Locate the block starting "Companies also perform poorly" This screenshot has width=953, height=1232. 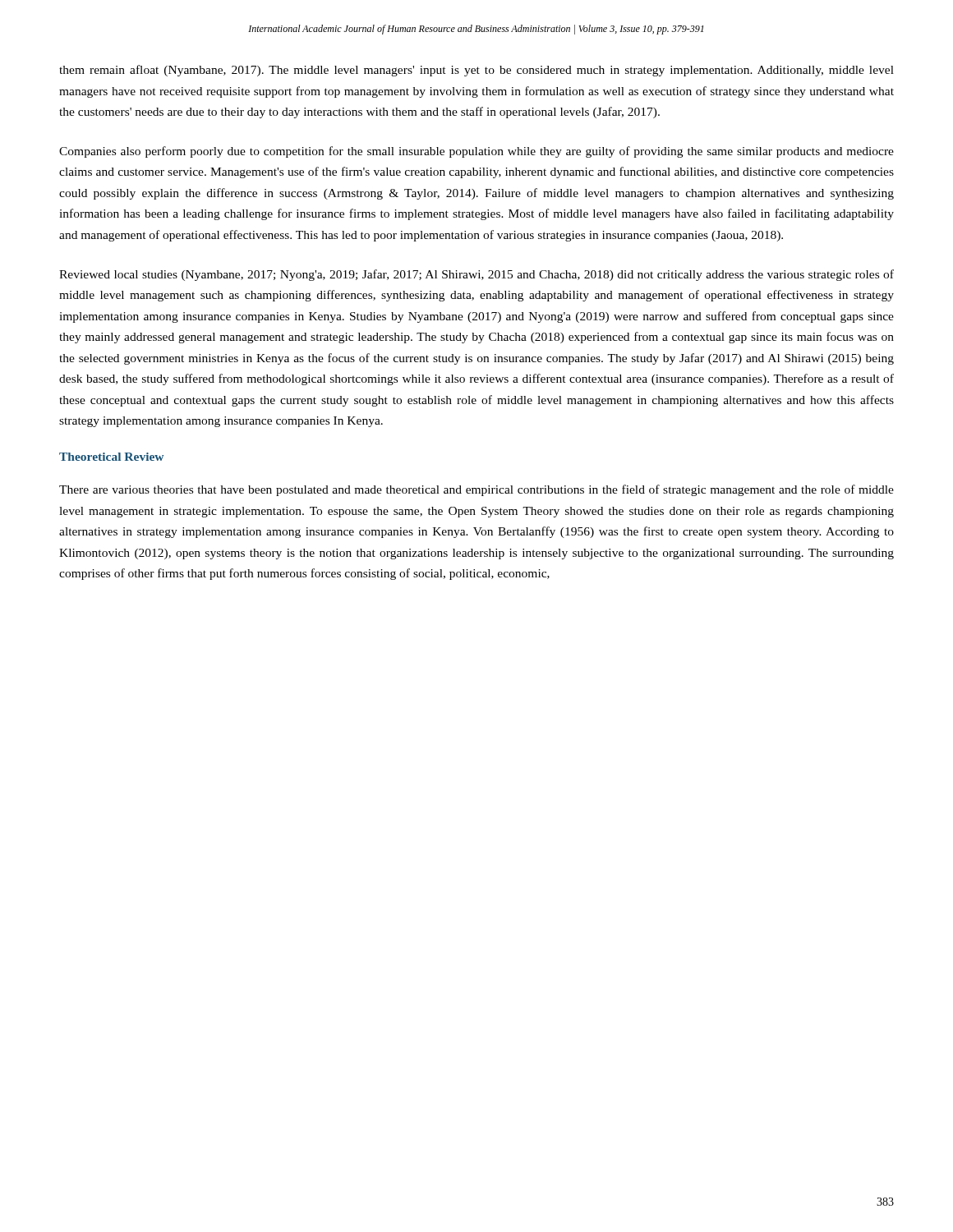[476, 192]
